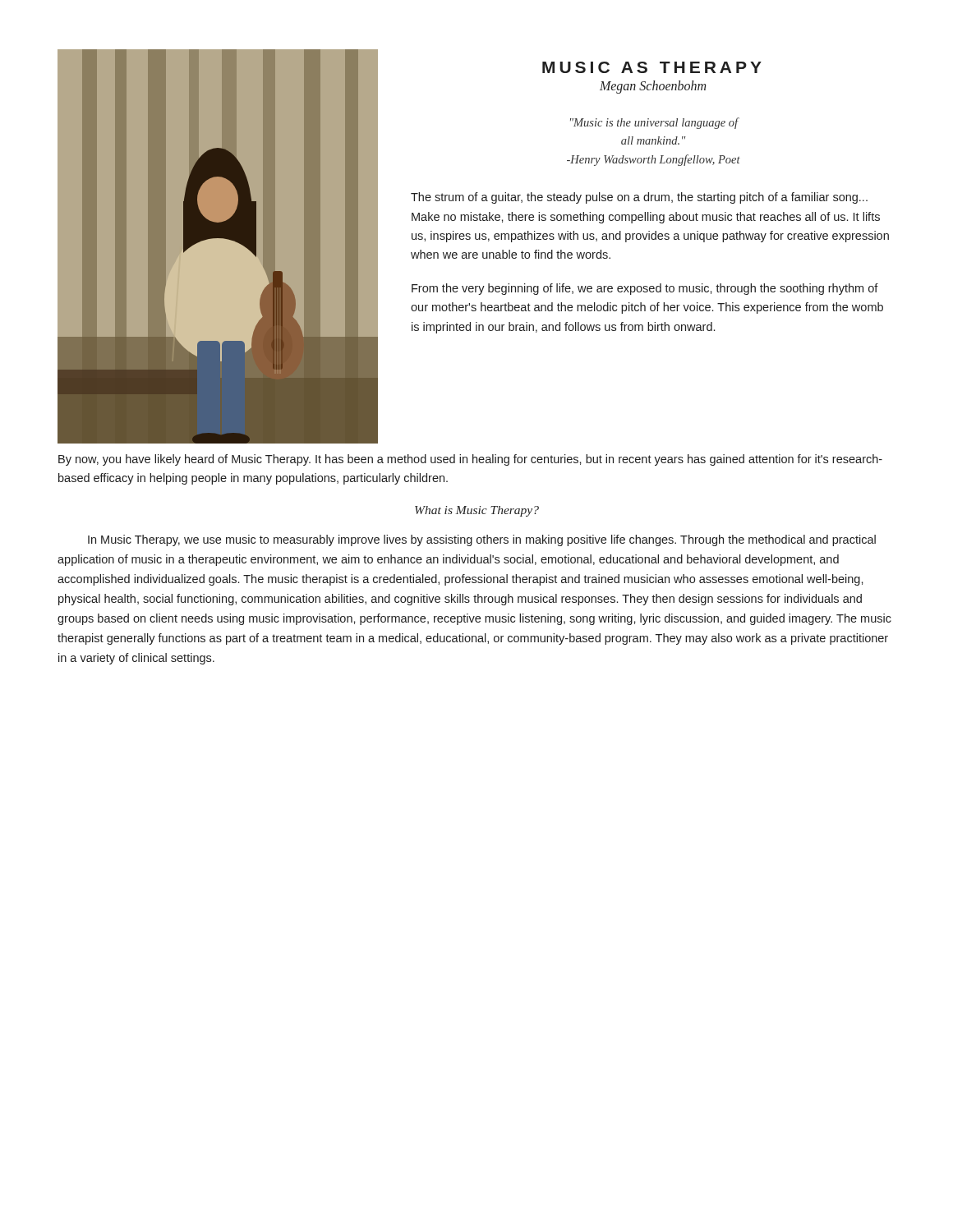Locate the title
This screenshot has height=1232, width=953.
653,67
